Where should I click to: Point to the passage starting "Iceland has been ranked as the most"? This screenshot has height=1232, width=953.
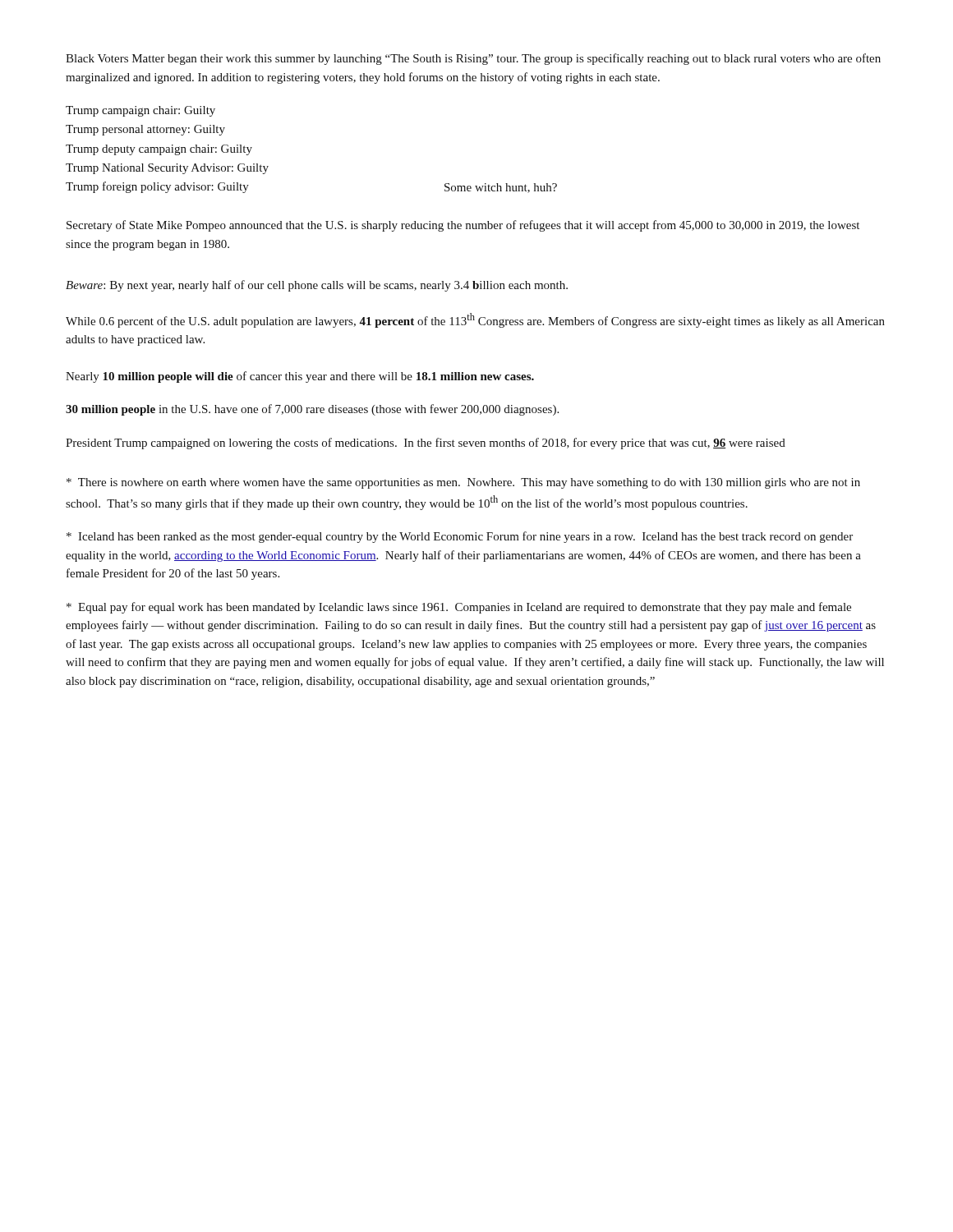point(476,555)
